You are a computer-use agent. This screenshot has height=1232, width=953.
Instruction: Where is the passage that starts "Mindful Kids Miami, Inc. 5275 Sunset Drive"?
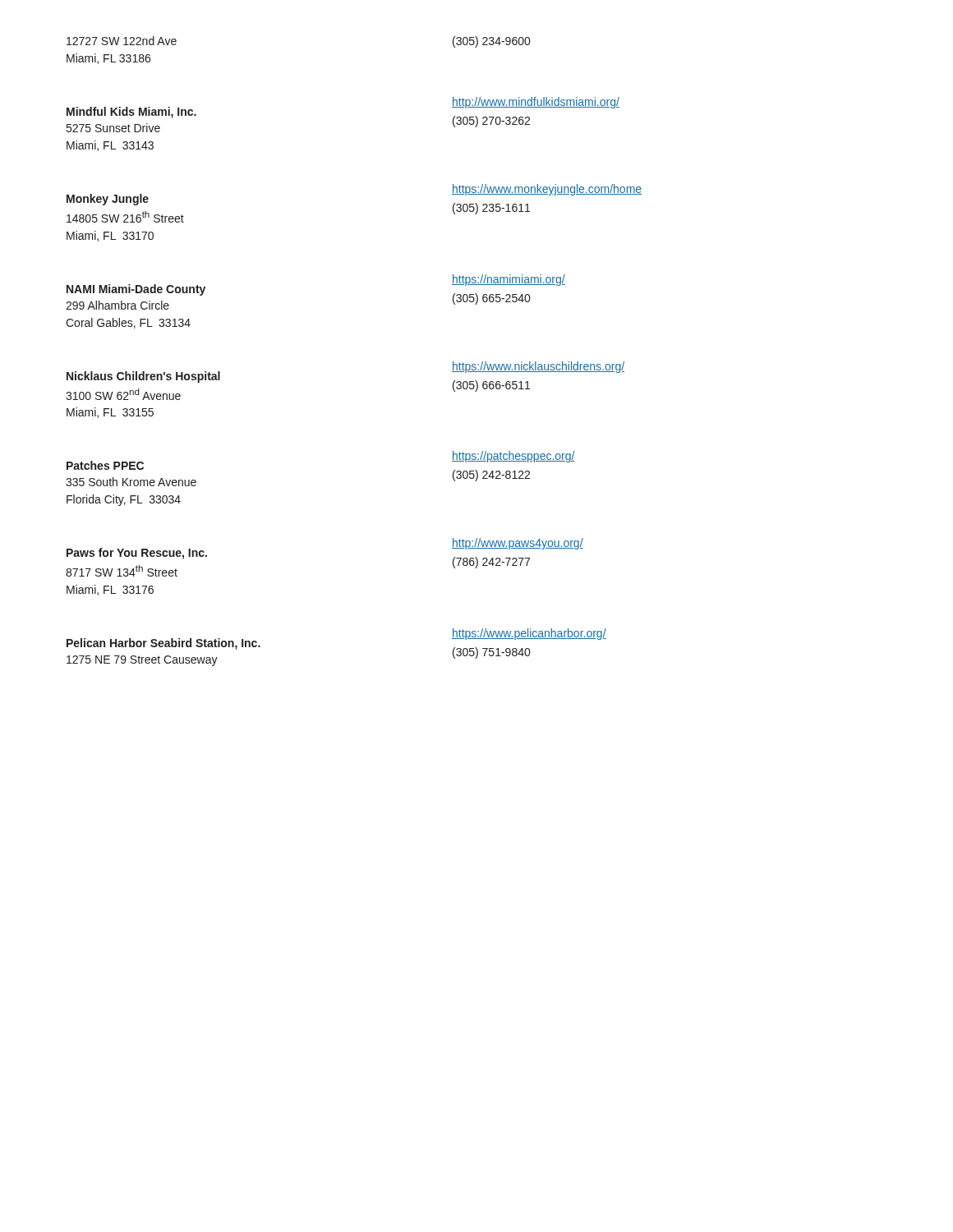tap(131, 113)
